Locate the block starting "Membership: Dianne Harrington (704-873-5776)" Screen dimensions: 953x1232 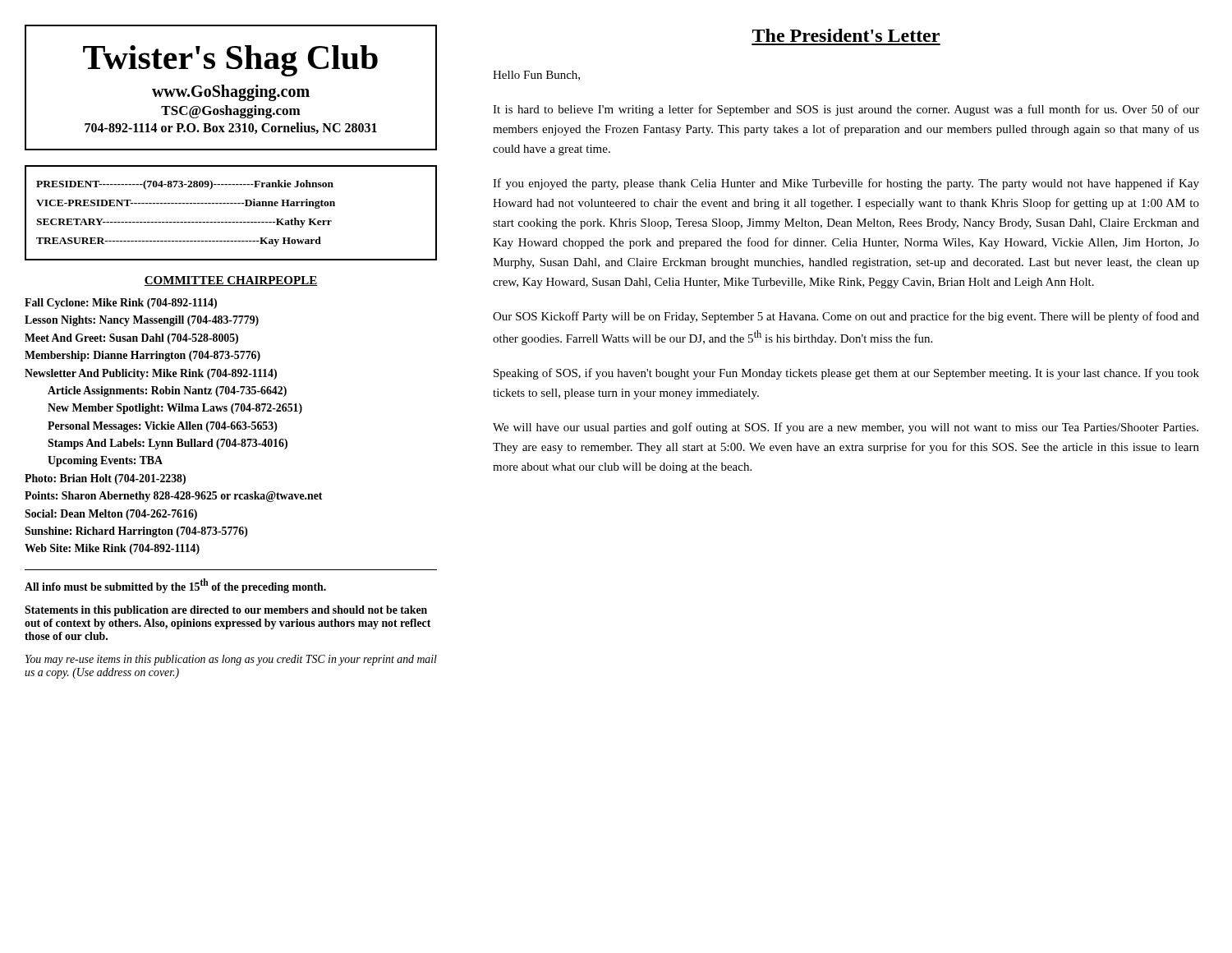click(x=231, y=356)
